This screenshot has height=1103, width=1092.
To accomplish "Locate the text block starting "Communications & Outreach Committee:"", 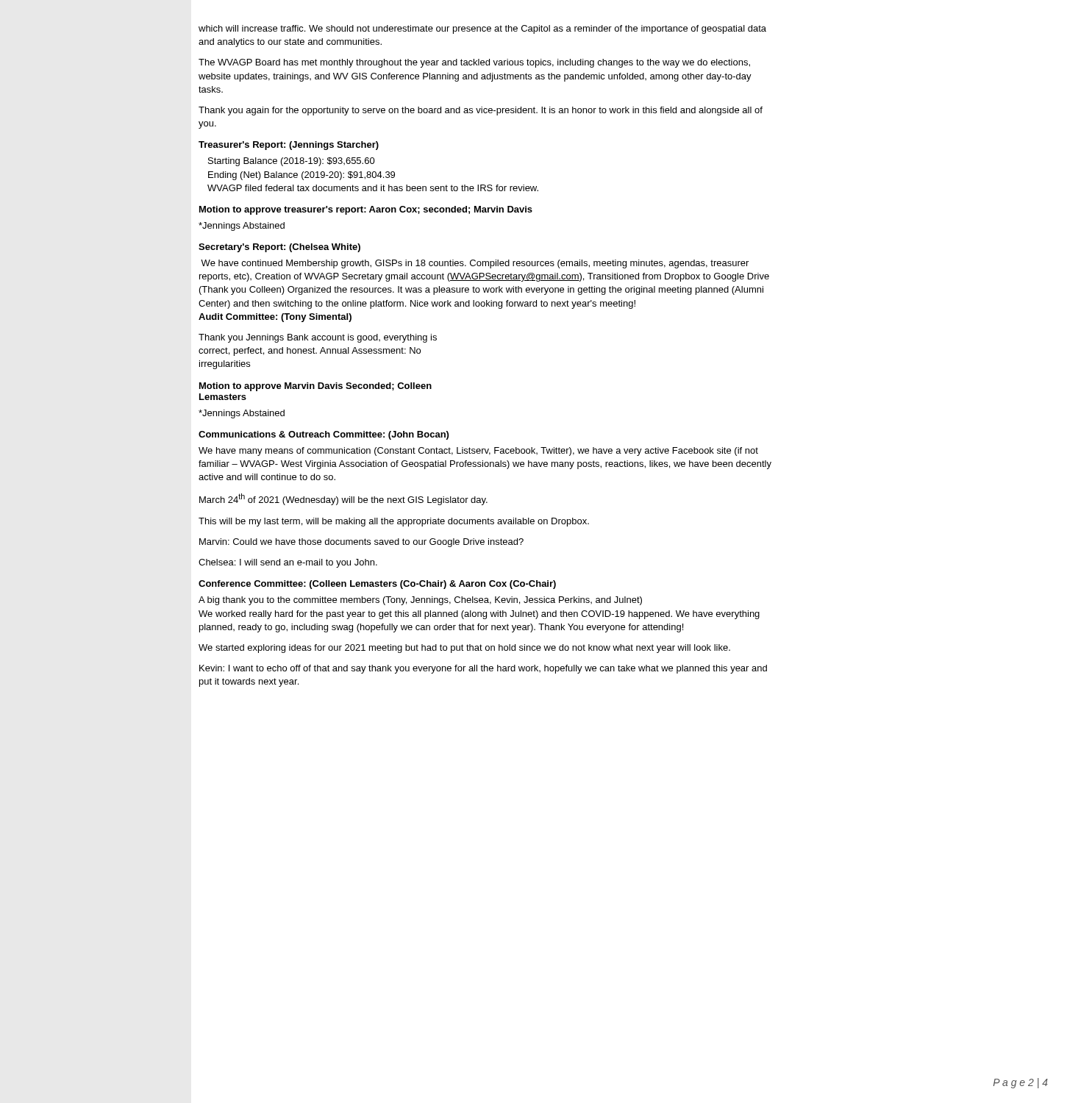I will coord(324,434).
